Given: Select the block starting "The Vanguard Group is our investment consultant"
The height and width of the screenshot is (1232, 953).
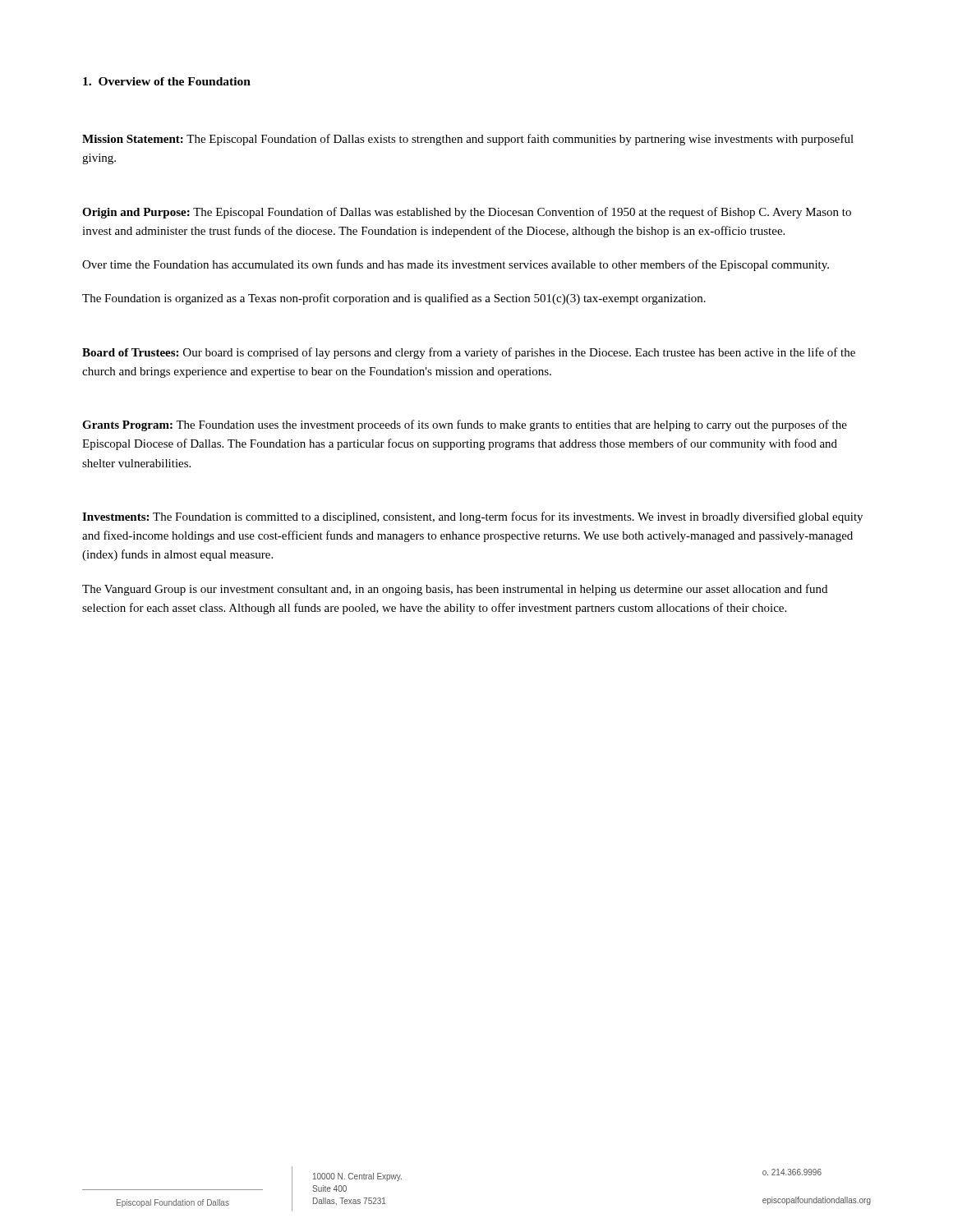Looking at the screenshot, I should 455,598.
